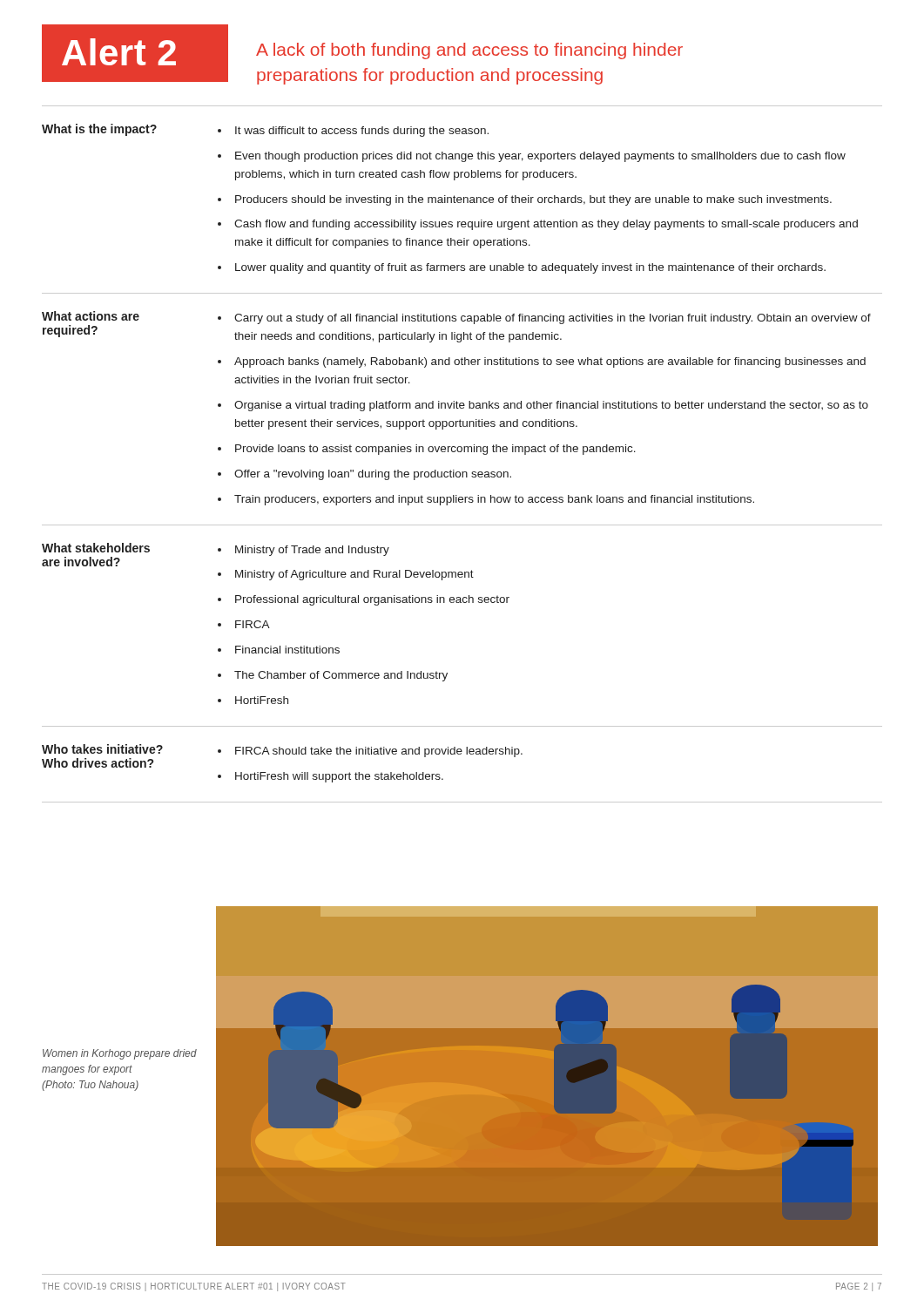
Task: Click the passage that begins "Offer a "revolving loan" during the production"
Action: coord(373,473)
